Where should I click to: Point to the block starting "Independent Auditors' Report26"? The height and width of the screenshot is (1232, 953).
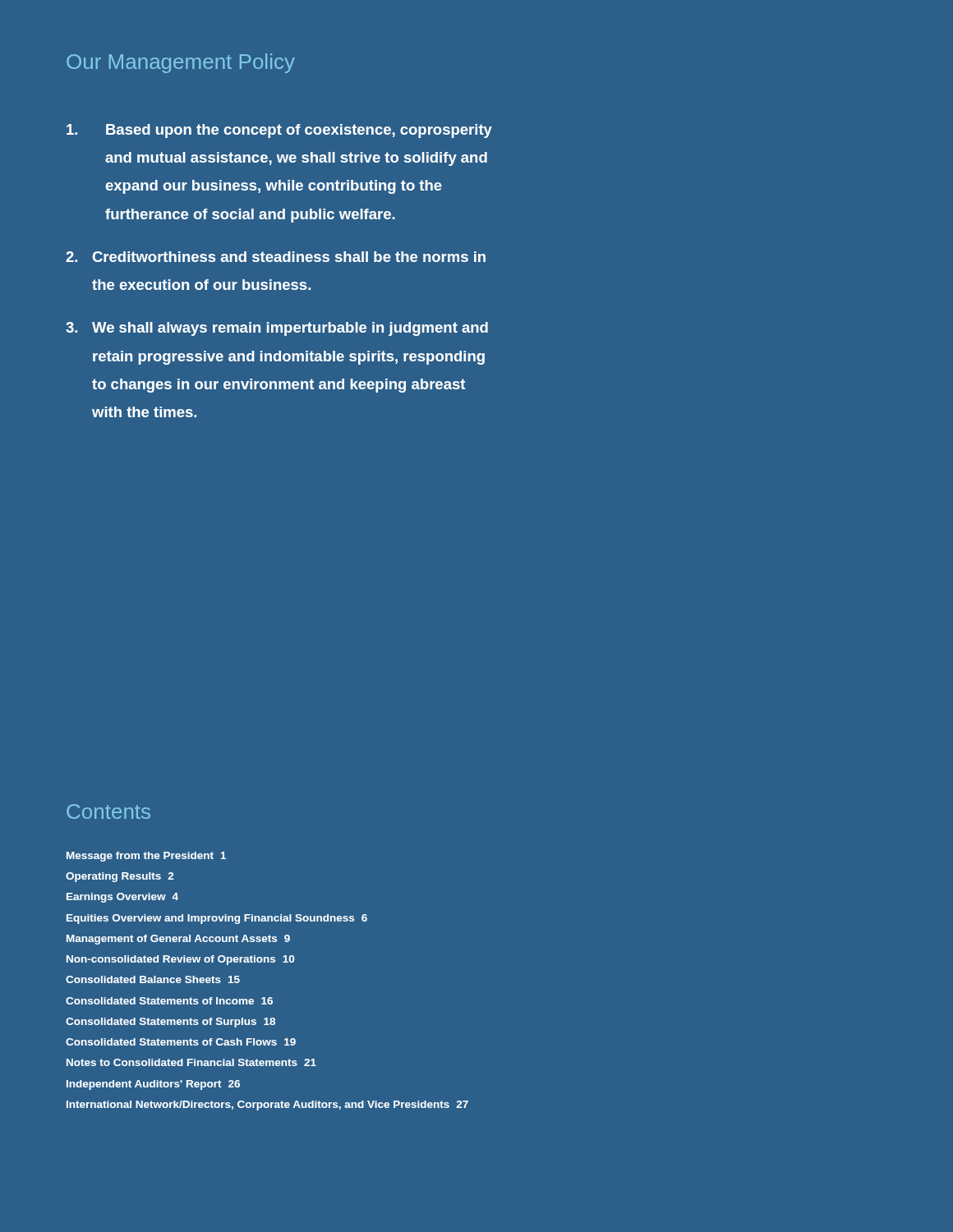click(x=153, y=1083)
